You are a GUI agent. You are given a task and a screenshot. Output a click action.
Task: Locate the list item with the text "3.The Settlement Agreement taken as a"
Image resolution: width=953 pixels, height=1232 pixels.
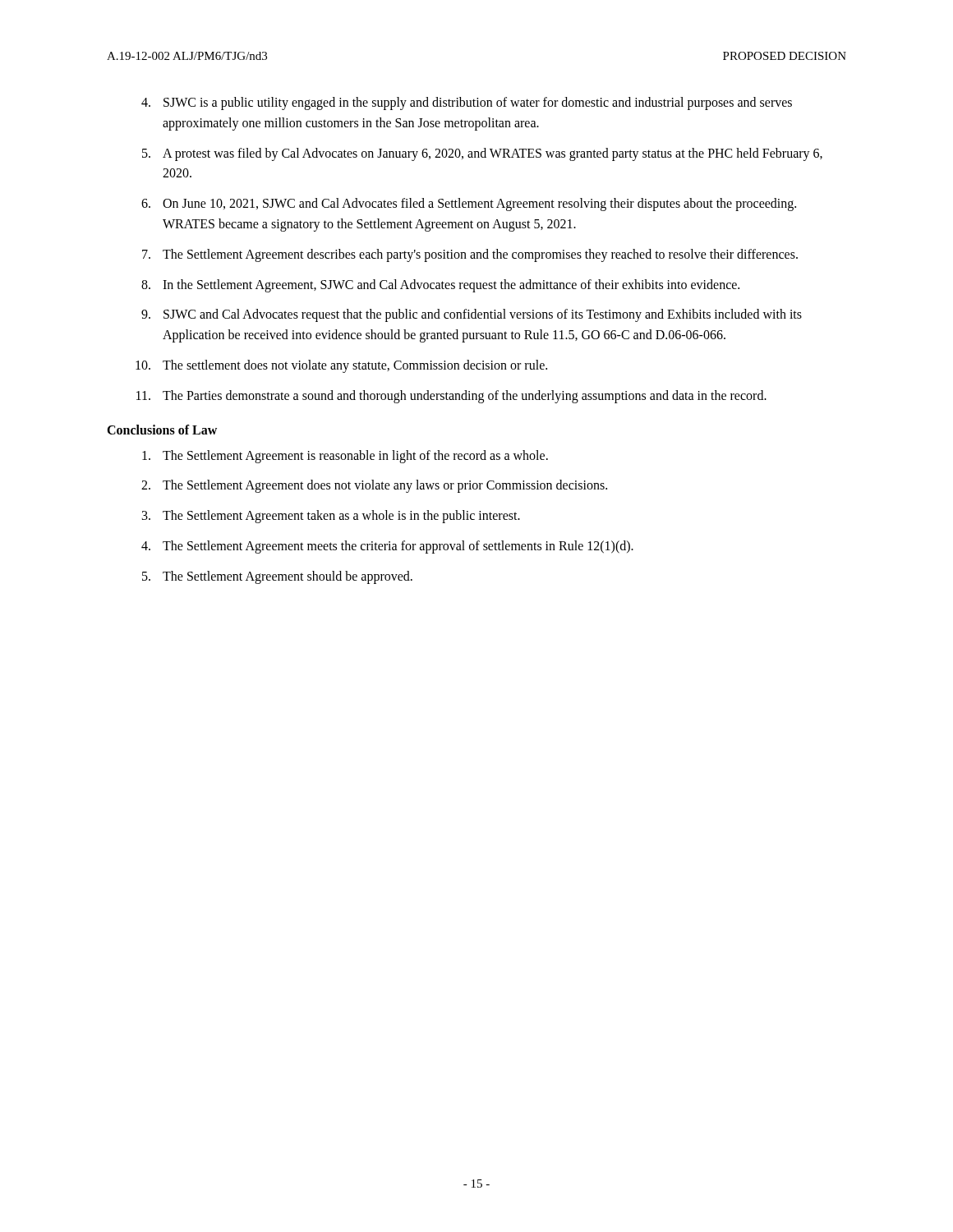pyautogui.click(x=476, y=516)
